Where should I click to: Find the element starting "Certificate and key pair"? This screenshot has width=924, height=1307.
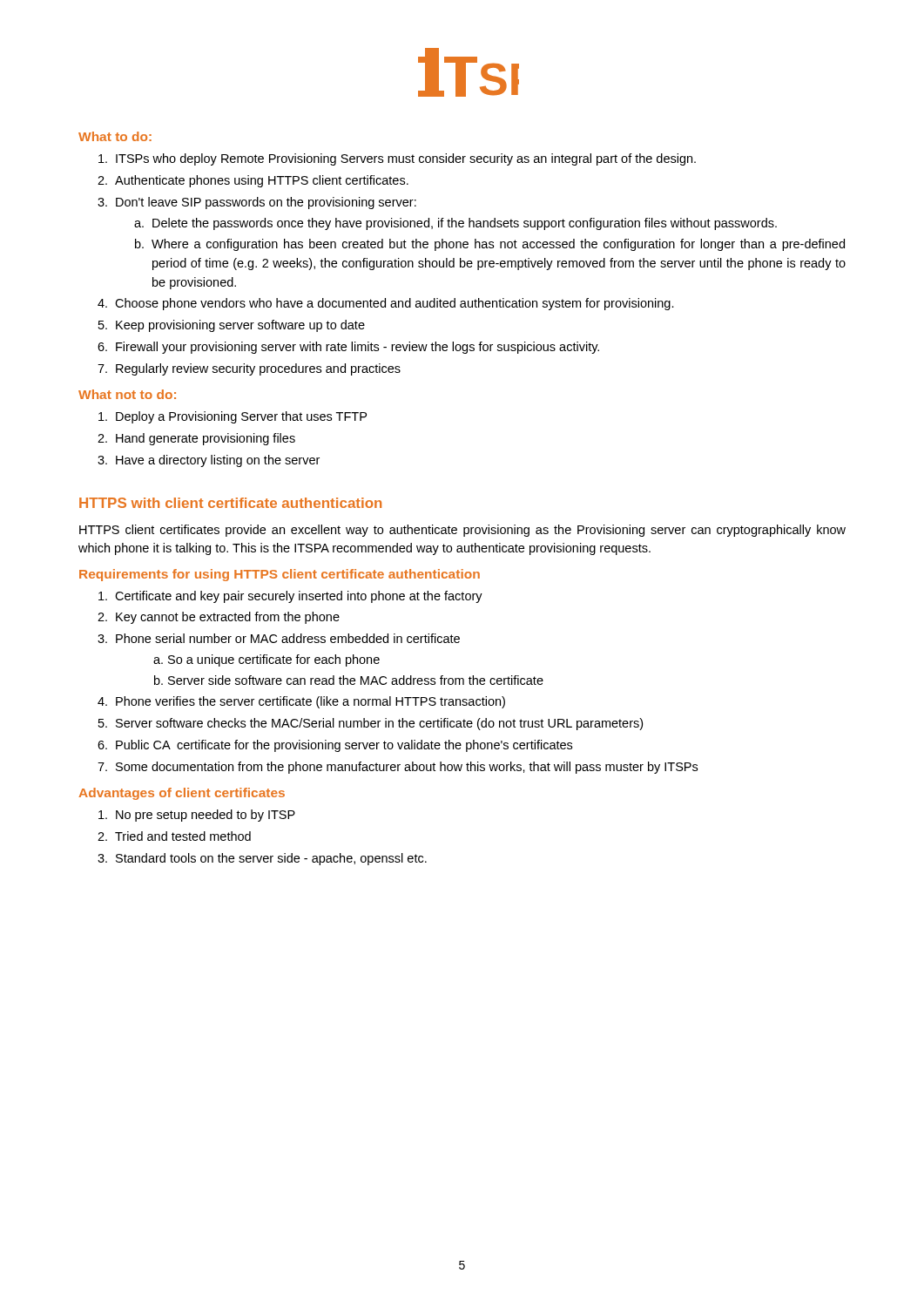point(298,596)
